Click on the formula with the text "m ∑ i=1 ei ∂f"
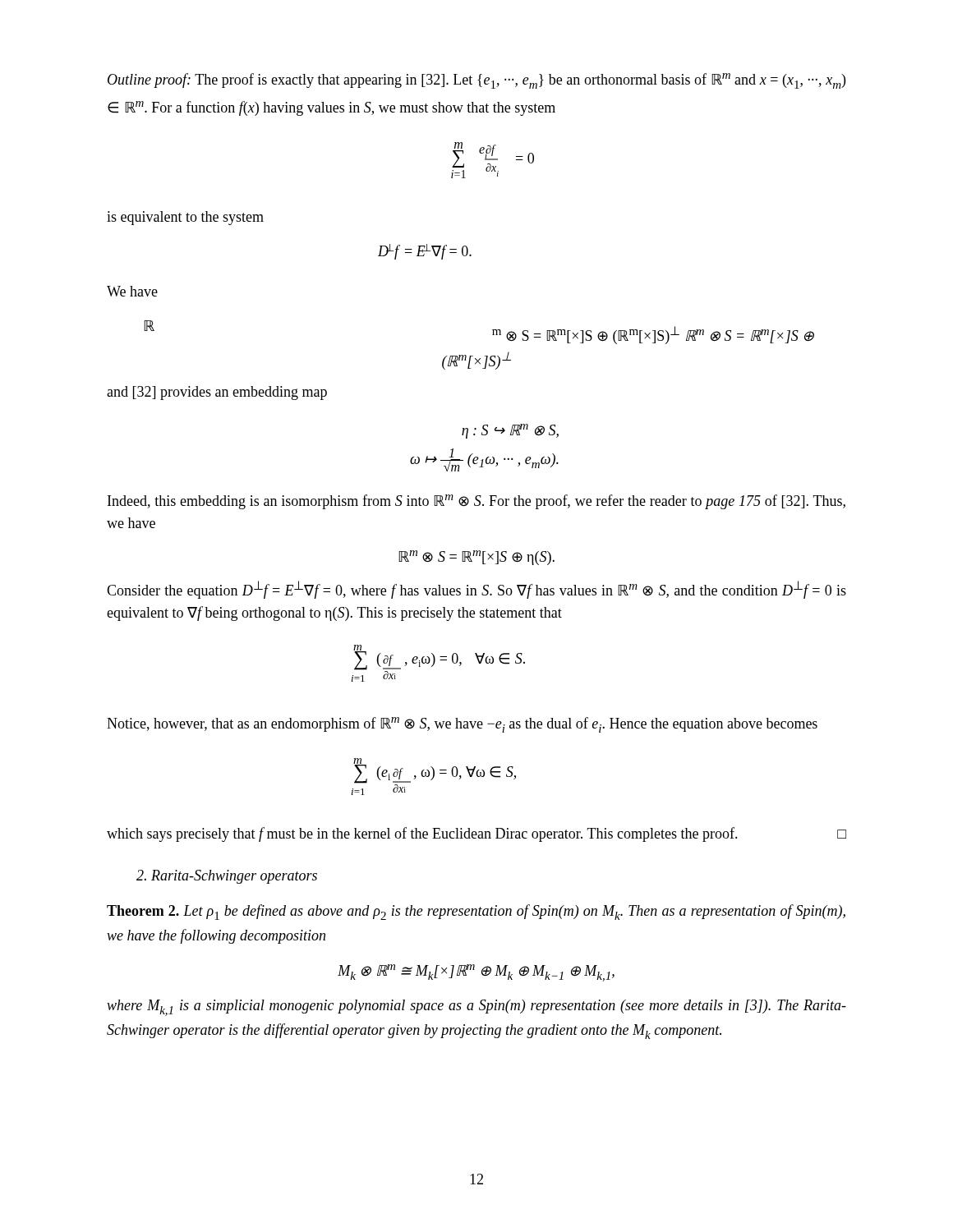 [476, 161]
